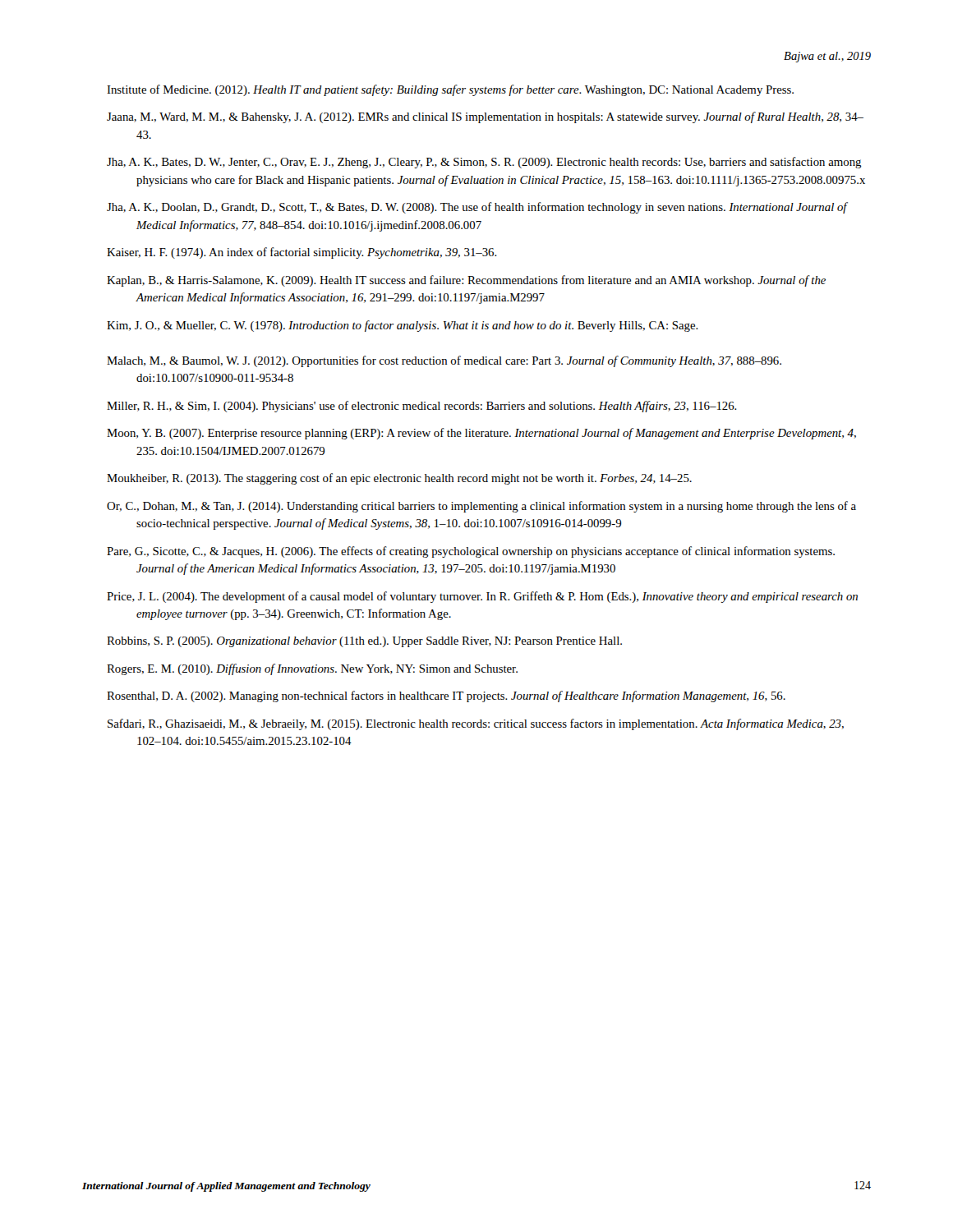Find the list item that reads "Price, J. L. (2004). The development of"

489,605
